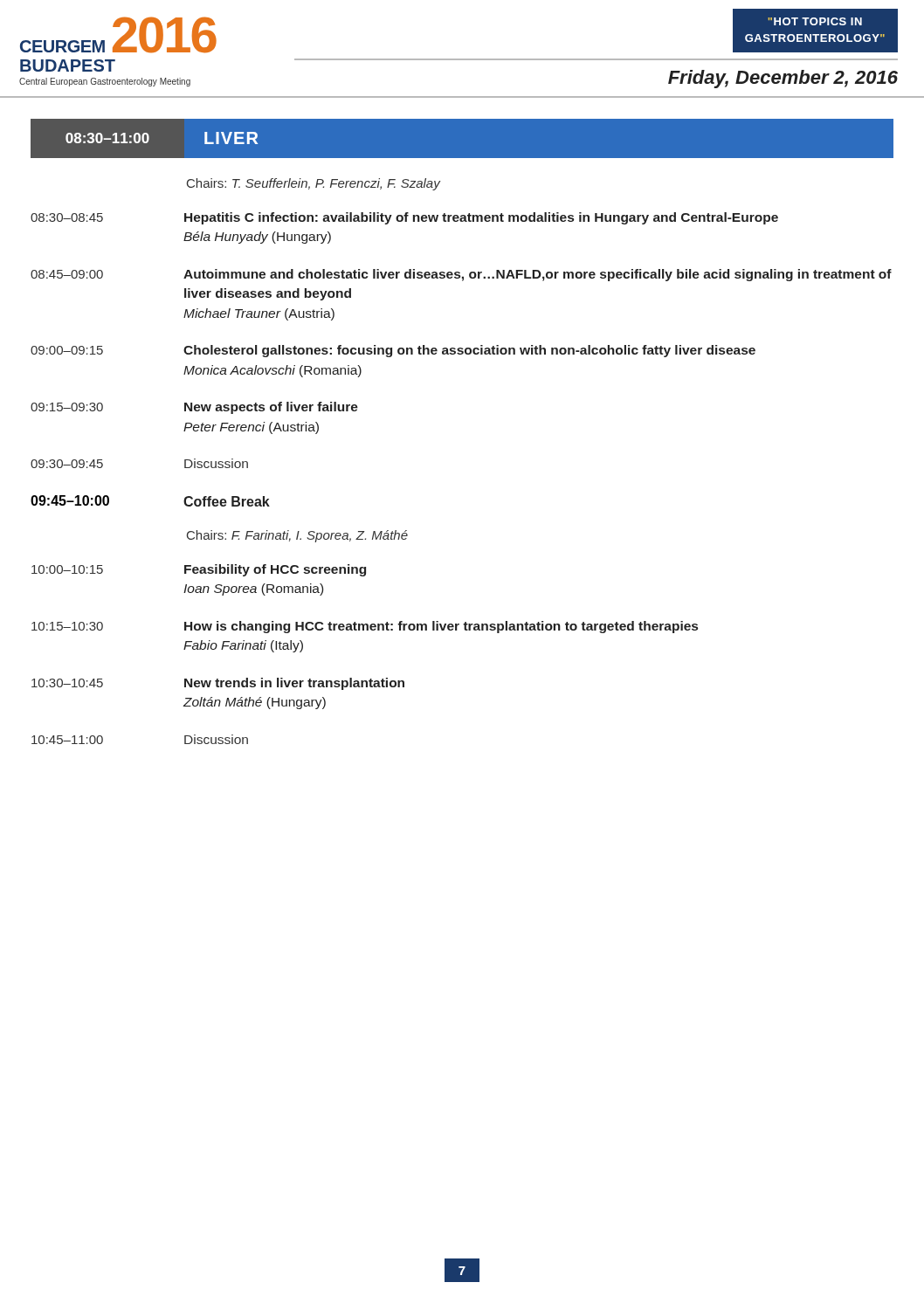Navigate to the region starting "Chairs: F. Farinati, I. Sporea,"

pos(297,535)
